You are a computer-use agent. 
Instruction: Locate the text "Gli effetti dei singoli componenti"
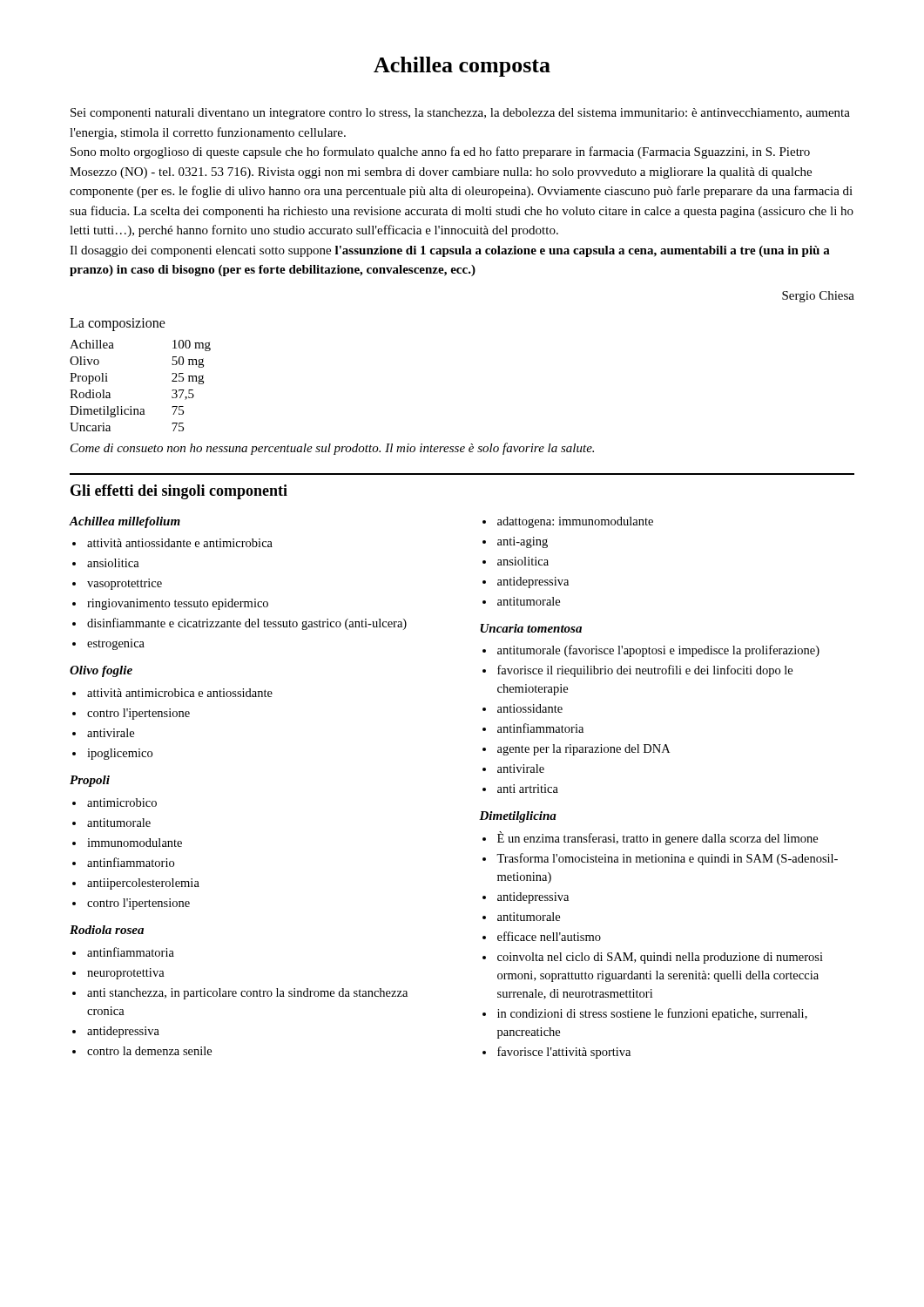click(x=179, y=490)
